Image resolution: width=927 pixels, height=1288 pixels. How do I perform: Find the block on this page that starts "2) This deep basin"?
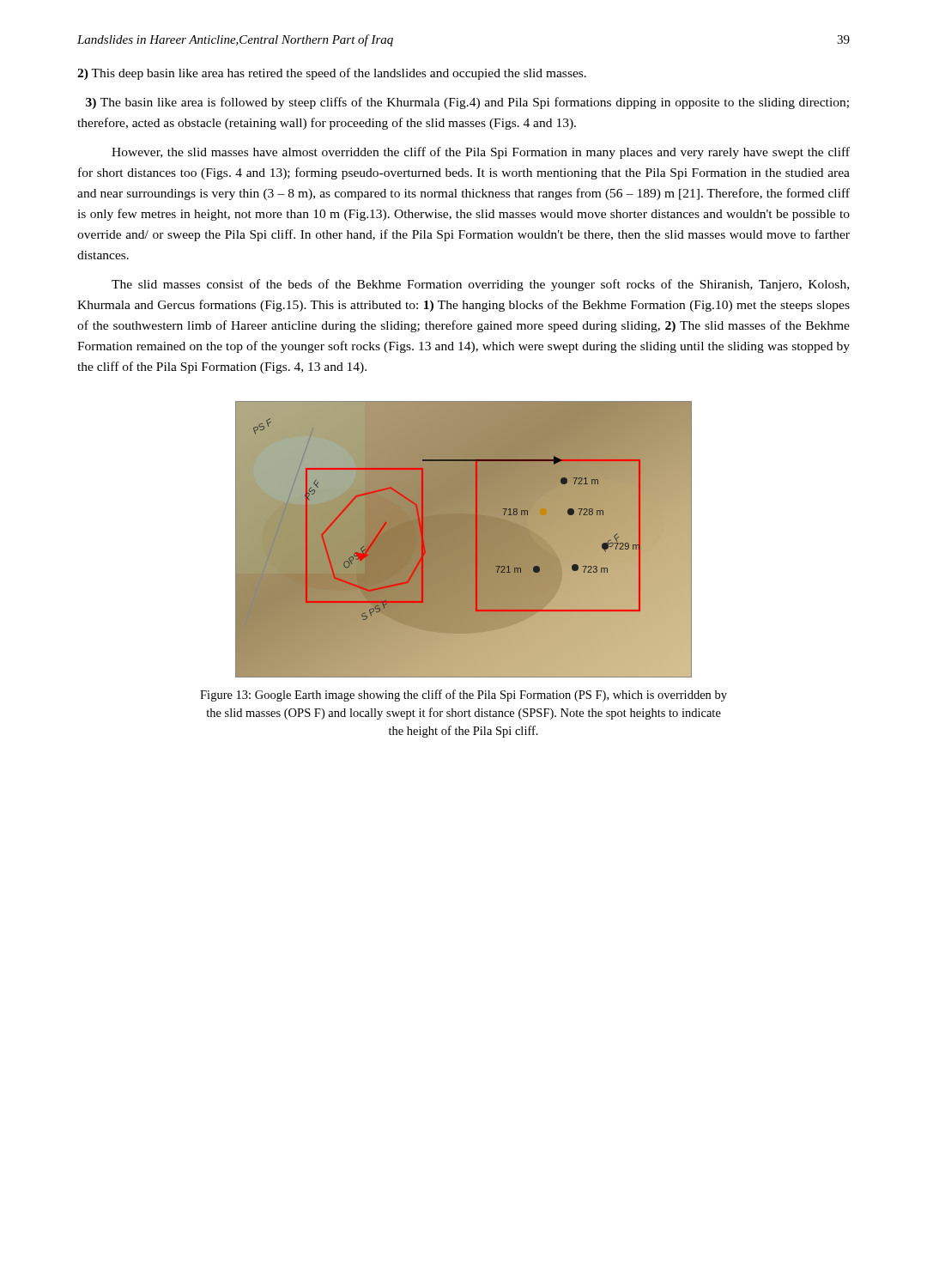pos(464,220)
